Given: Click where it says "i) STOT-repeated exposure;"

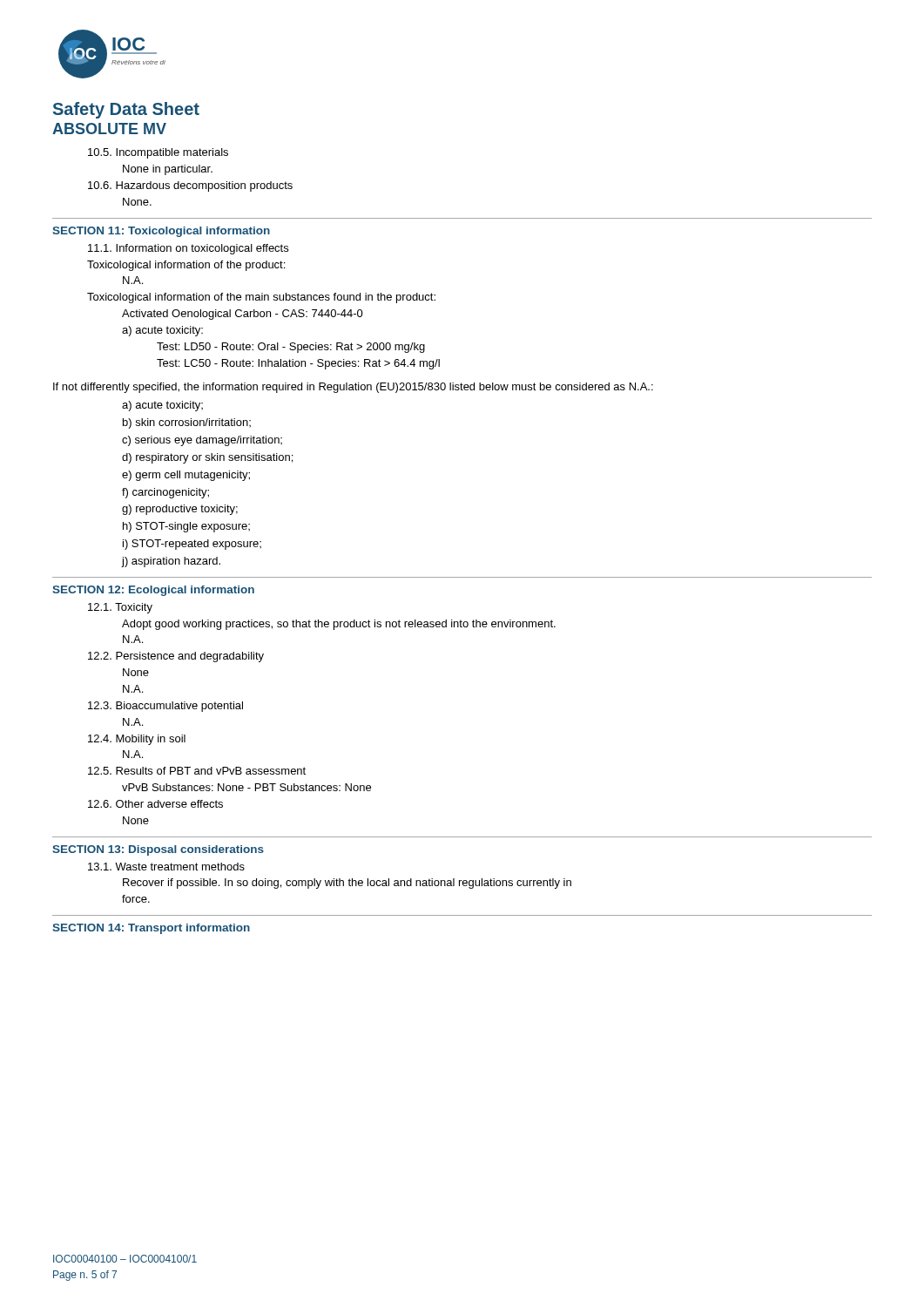Looking at the screenshot, I should pyautogui.click(x=192, y=543).
